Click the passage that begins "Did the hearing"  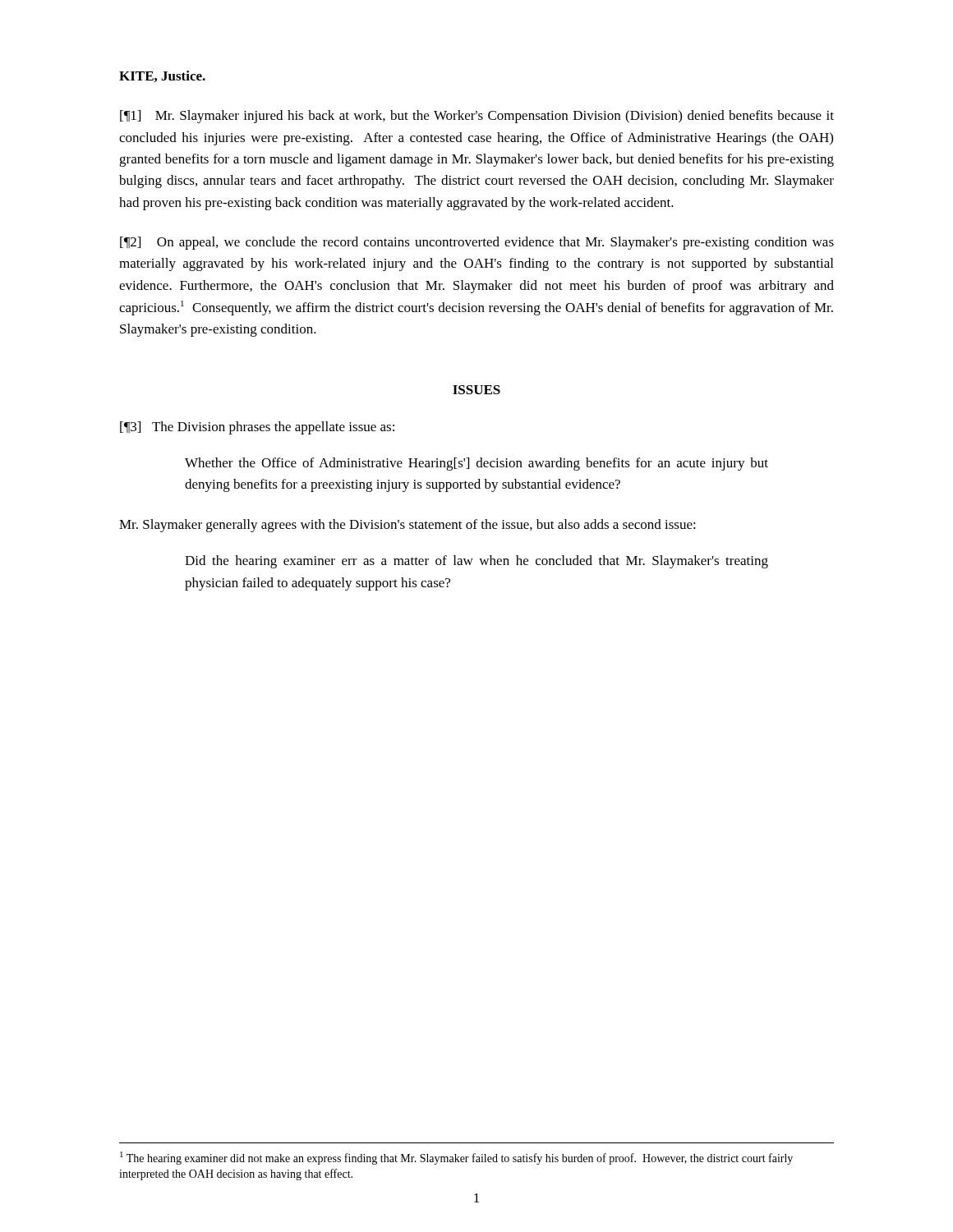tap(476, 572)
